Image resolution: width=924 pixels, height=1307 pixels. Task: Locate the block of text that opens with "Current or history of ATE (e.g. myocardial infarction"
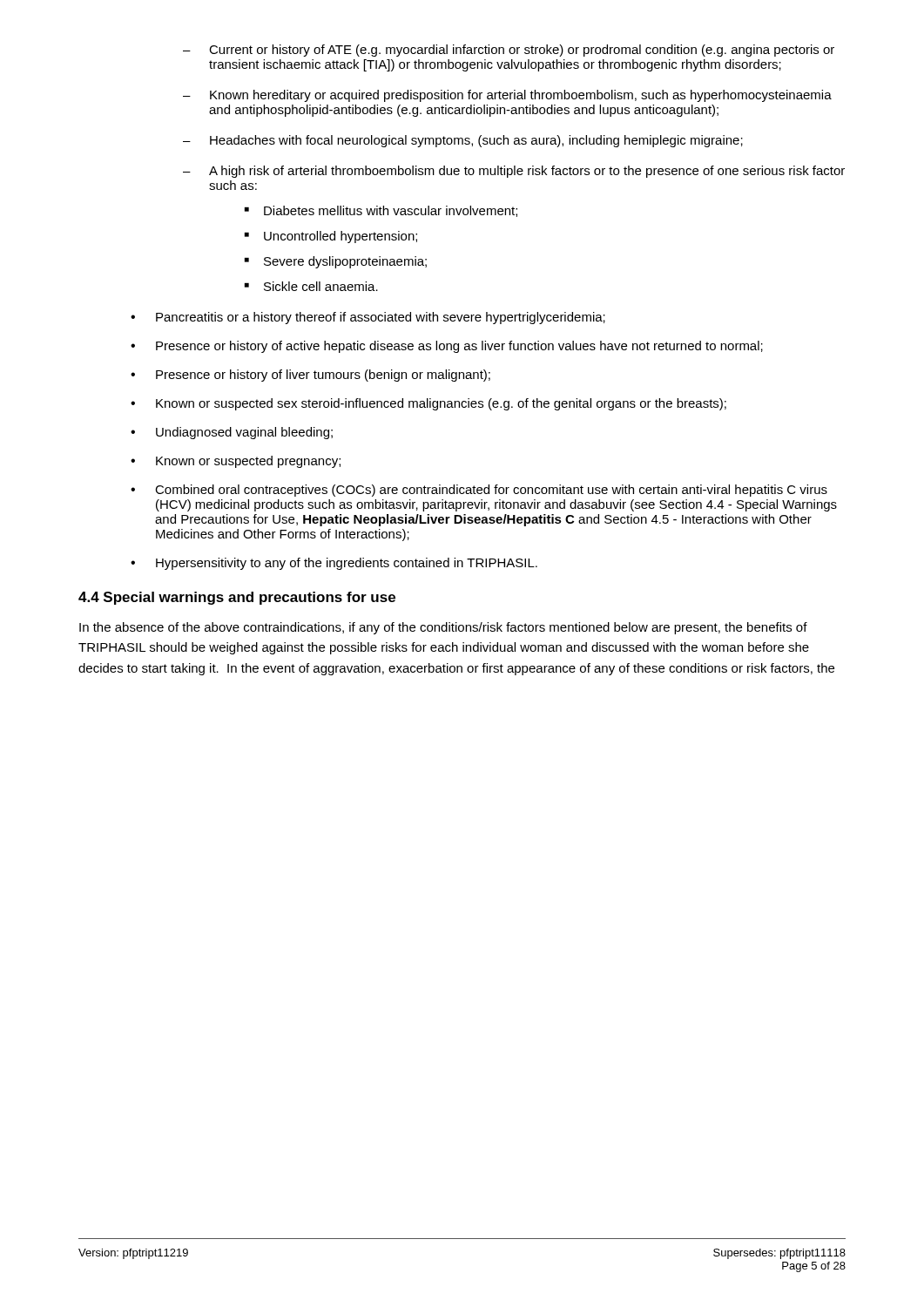(522, 57)
